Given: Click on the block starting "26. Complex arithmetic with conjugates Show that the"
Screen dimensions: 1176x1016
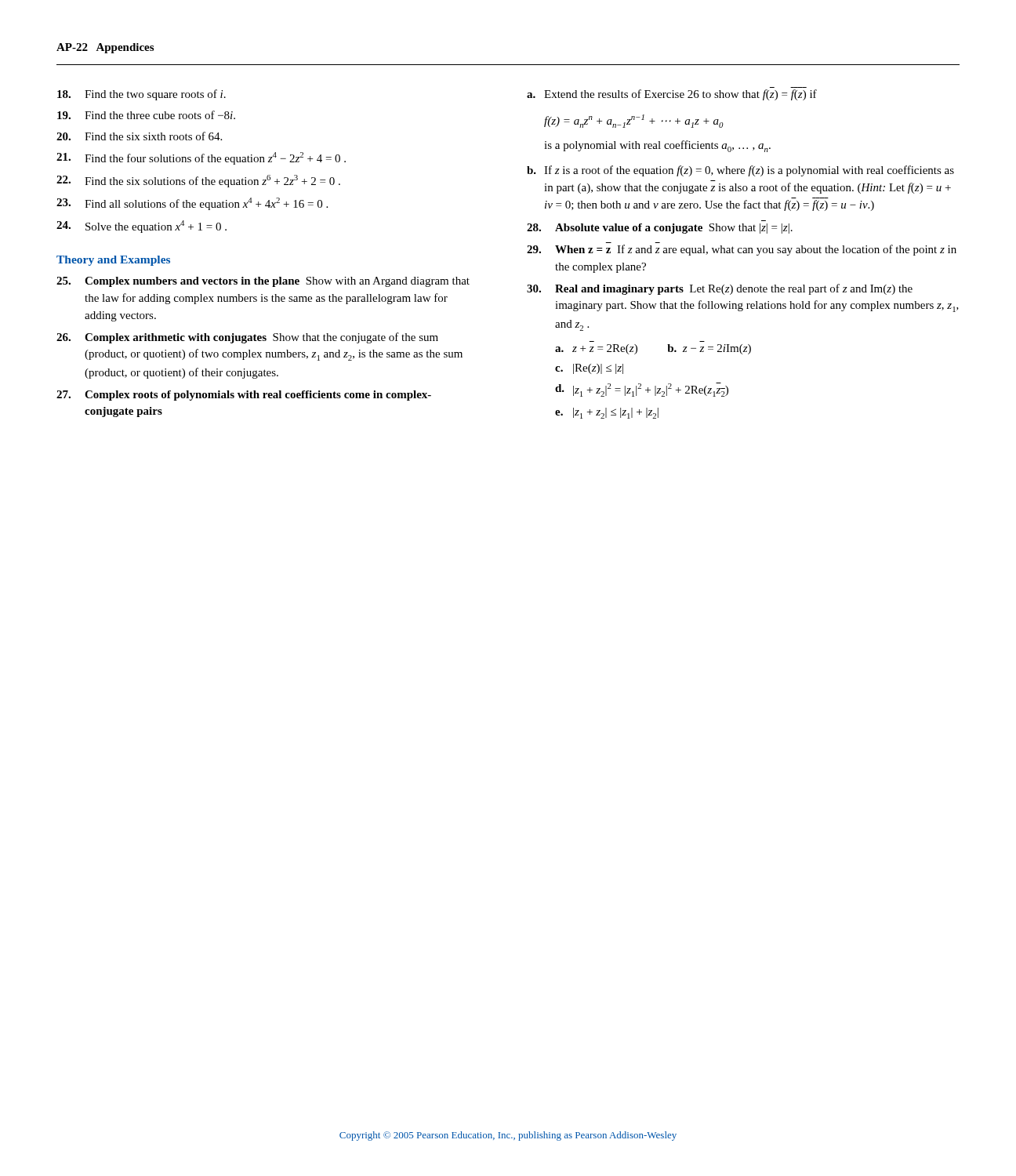Looking at the screenshot, I should tap(268, 355).
